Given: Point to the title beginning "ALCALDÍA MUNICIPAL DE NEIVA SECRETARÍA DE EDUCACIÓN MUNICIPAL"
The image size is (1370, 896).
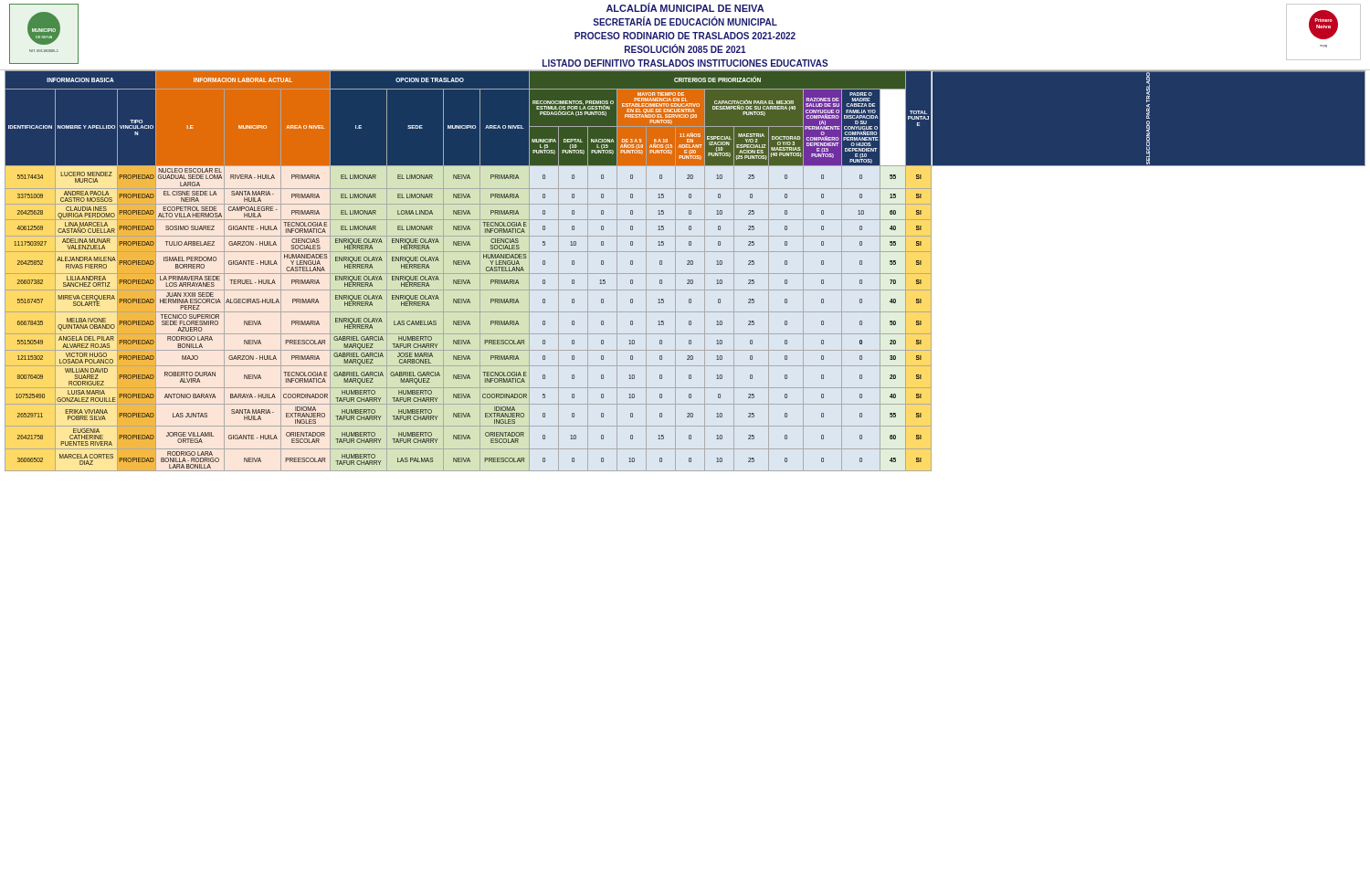Looking at the screenshot, I should point(685,36).
